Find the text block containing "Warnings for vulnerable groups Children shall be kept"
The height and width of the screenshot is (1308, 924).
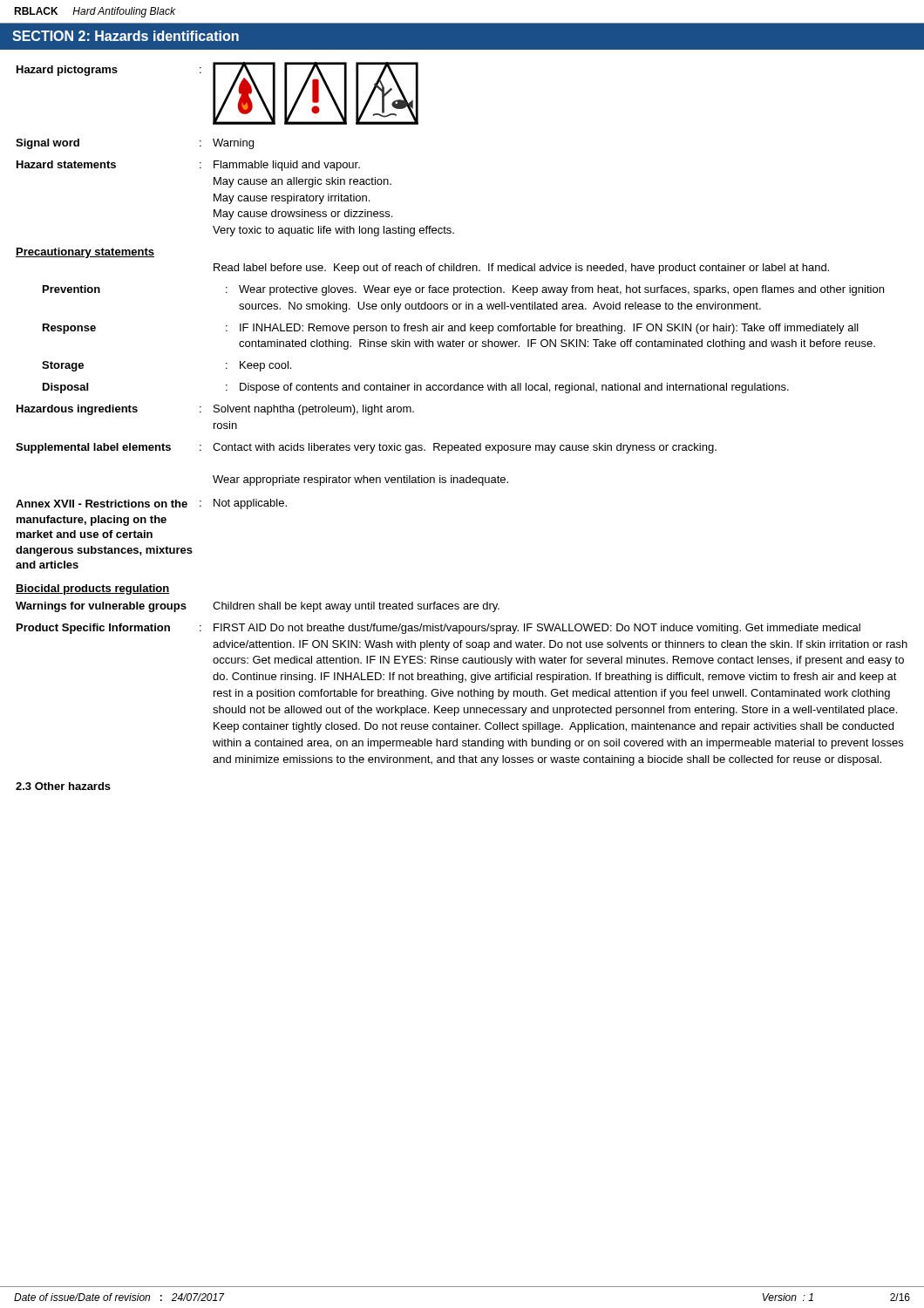click(x=462, y=606)
